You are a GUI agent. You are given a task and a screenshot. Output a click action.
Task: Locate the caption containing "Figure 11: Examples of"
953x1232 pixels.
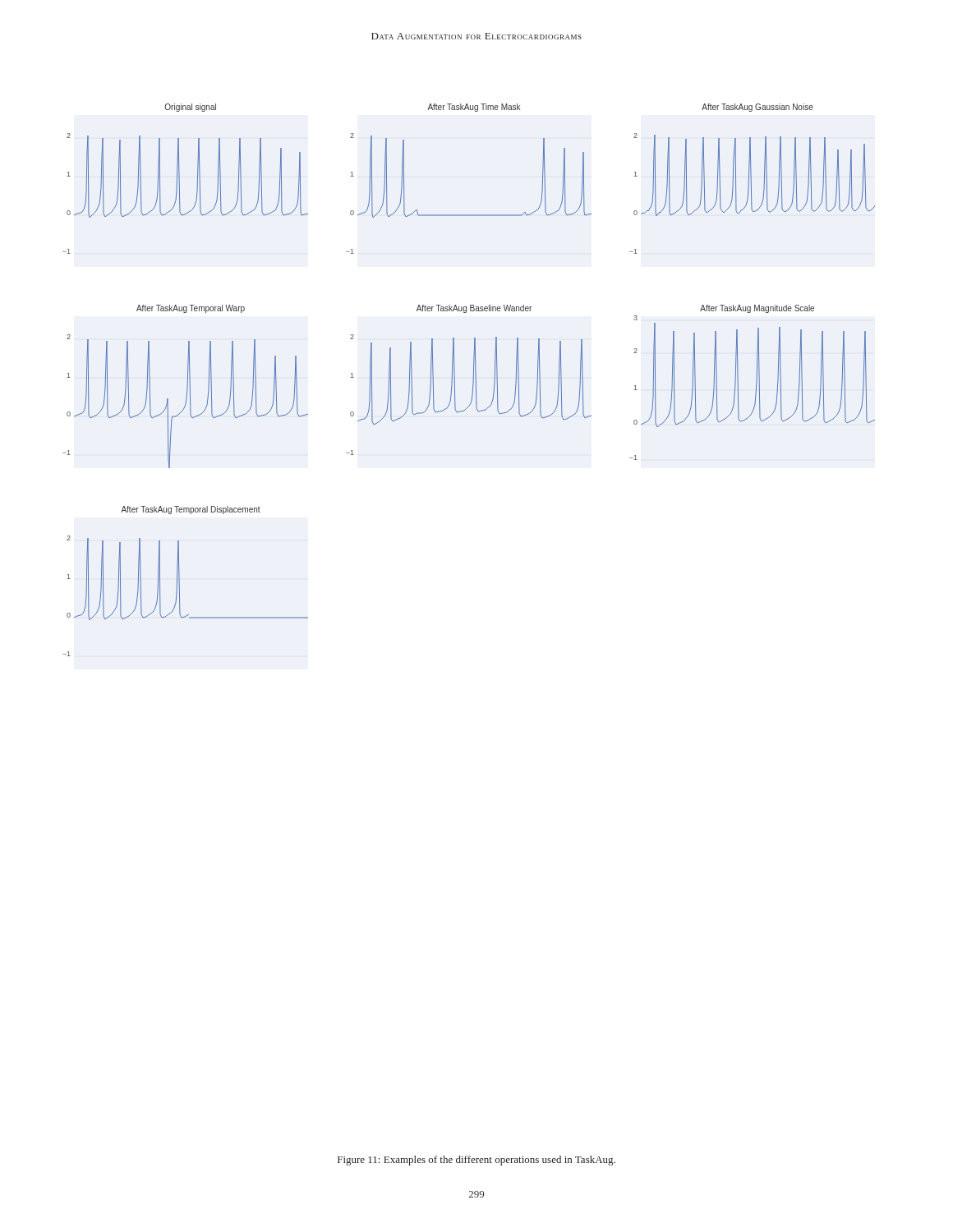[476, 1159]
